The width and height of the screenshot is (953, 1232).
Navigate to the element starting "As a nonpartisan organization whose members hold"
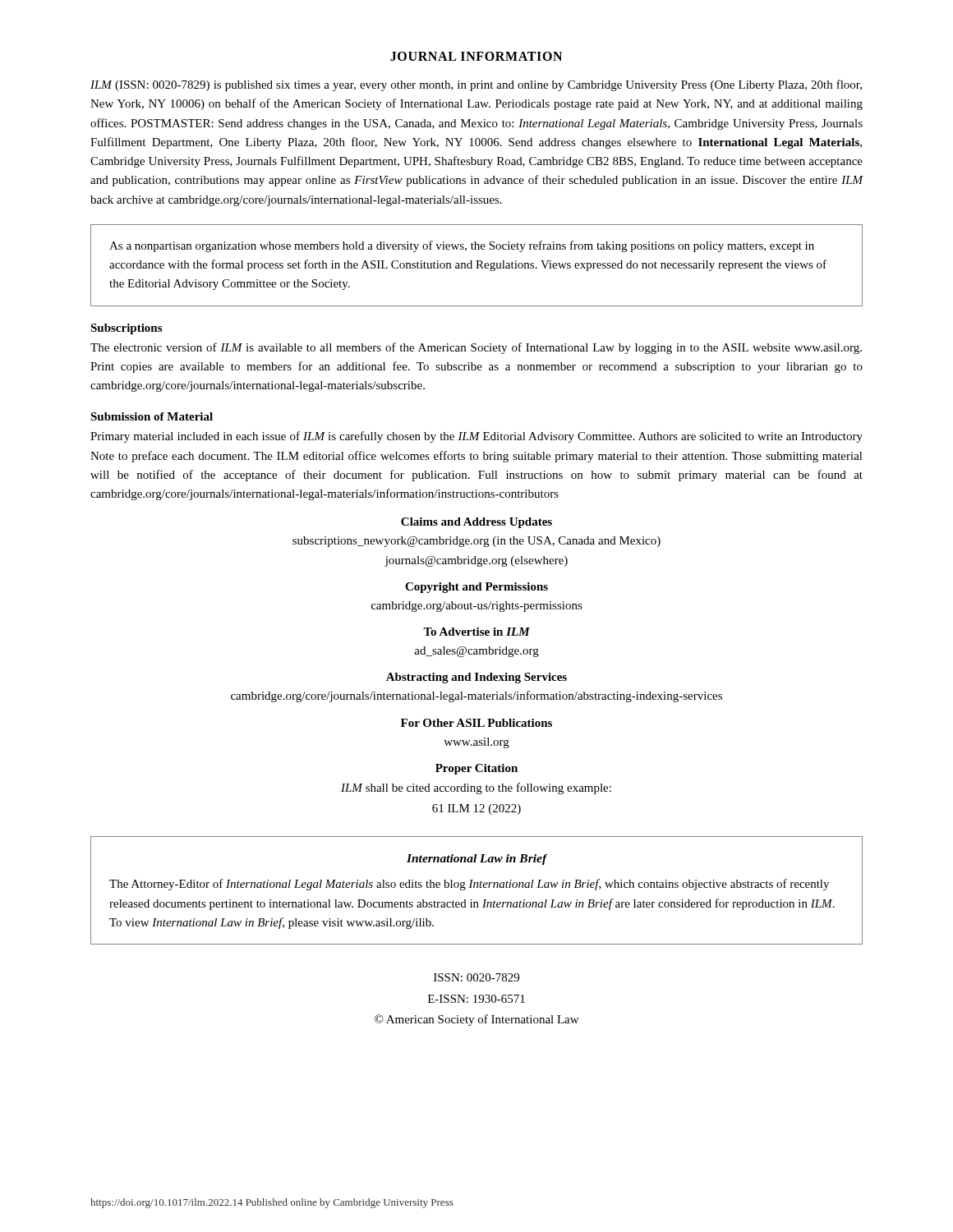pos(468,264)
